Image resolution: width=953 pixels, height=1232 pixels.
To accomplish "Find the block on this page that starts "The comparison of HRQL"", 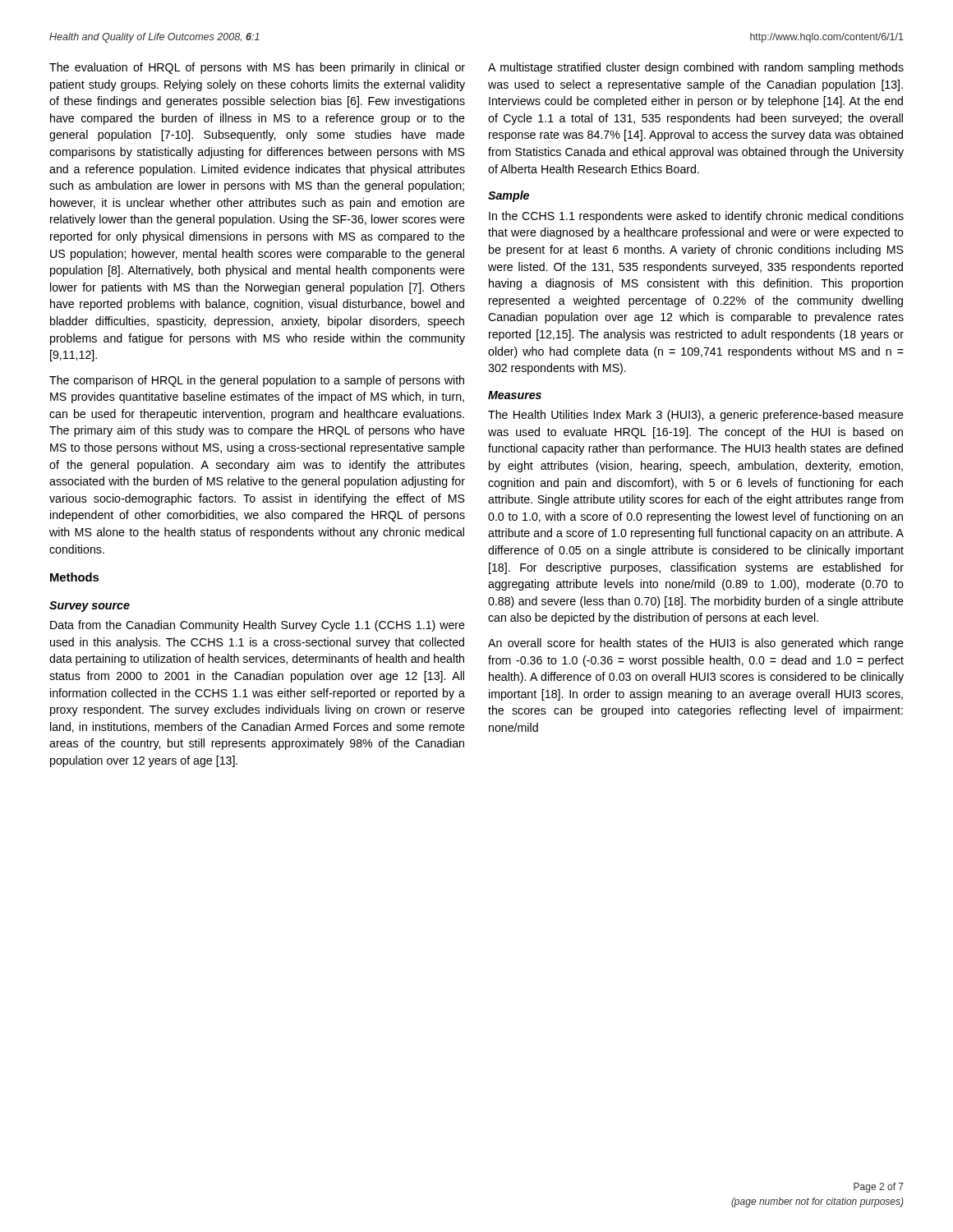I will point(257,465).
